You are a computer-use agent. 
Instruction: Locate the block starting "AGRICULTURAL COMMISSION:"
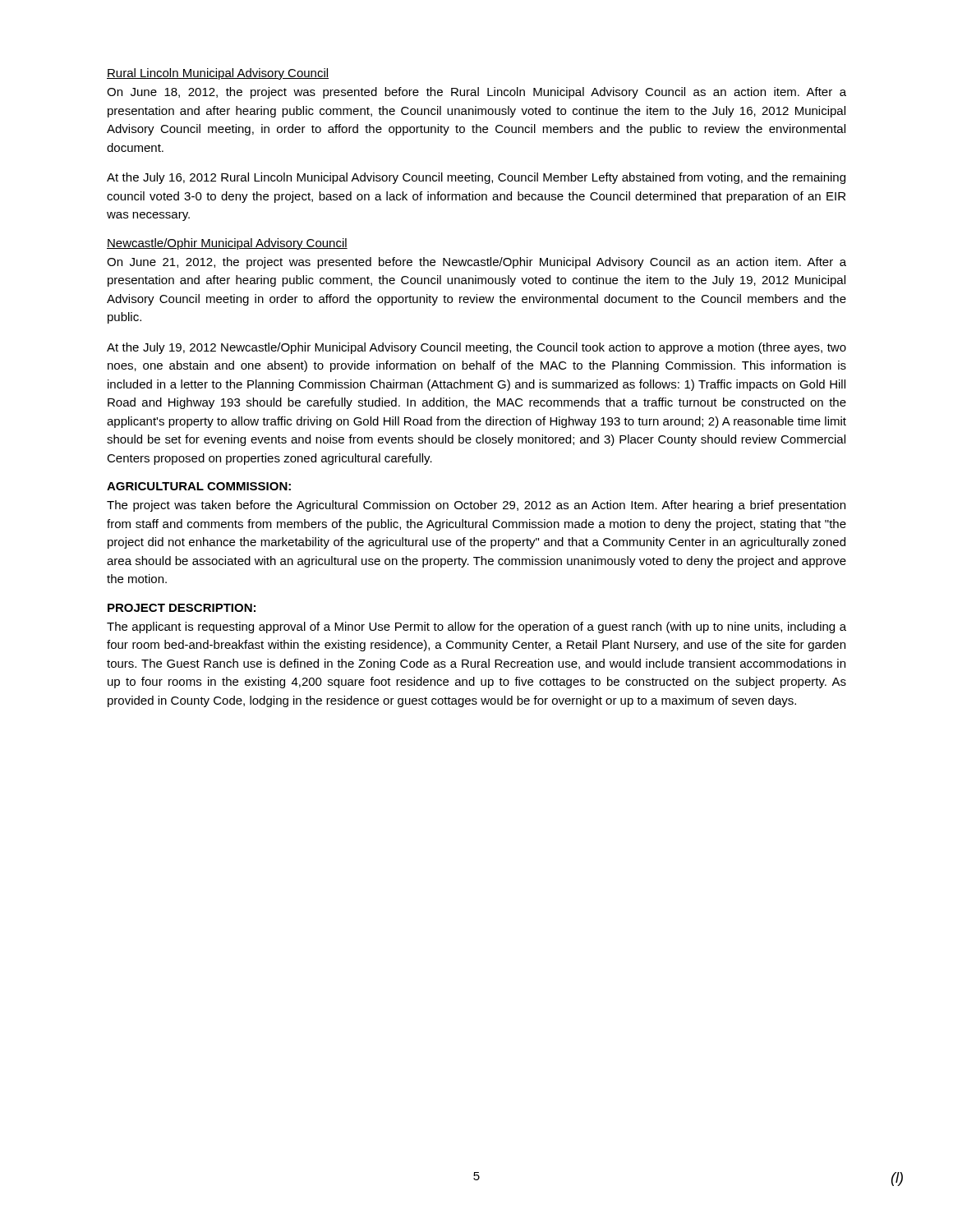pos(199,486)
